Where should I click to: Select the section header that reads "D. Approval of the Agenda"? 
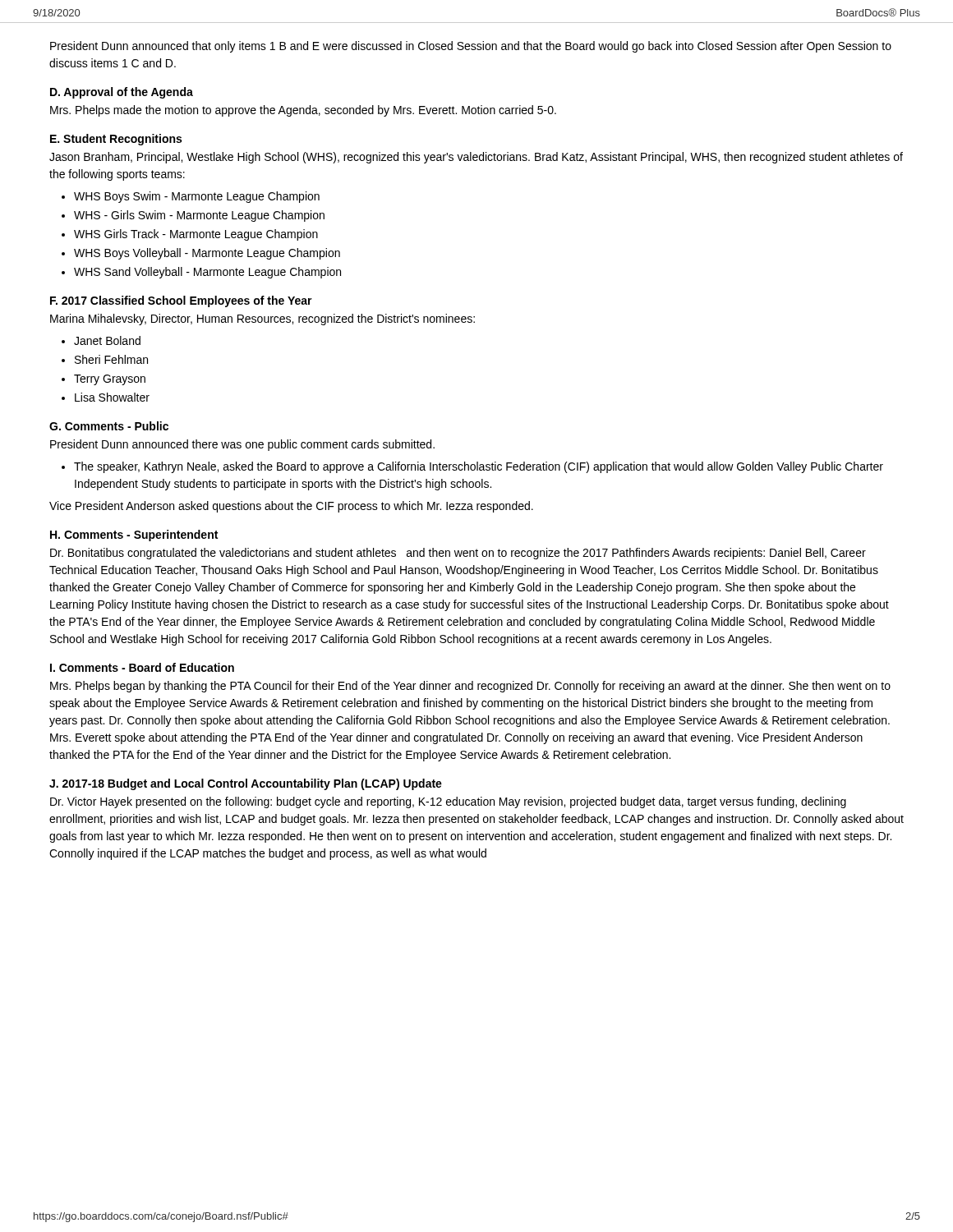[121, 92]
